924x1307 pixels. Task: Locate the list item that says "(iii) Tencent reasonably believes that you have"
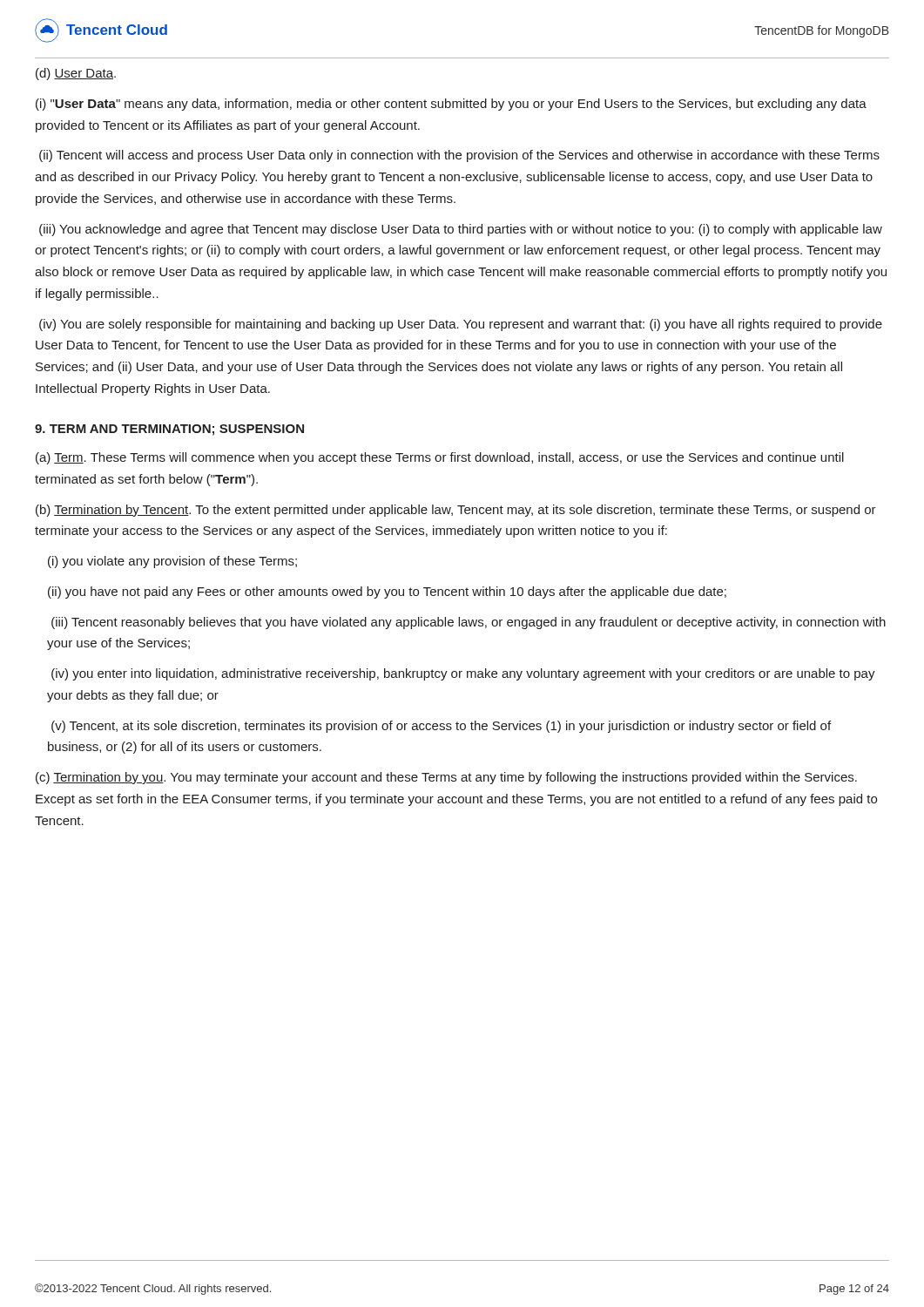pyautogui.click(x=467, y=632)
